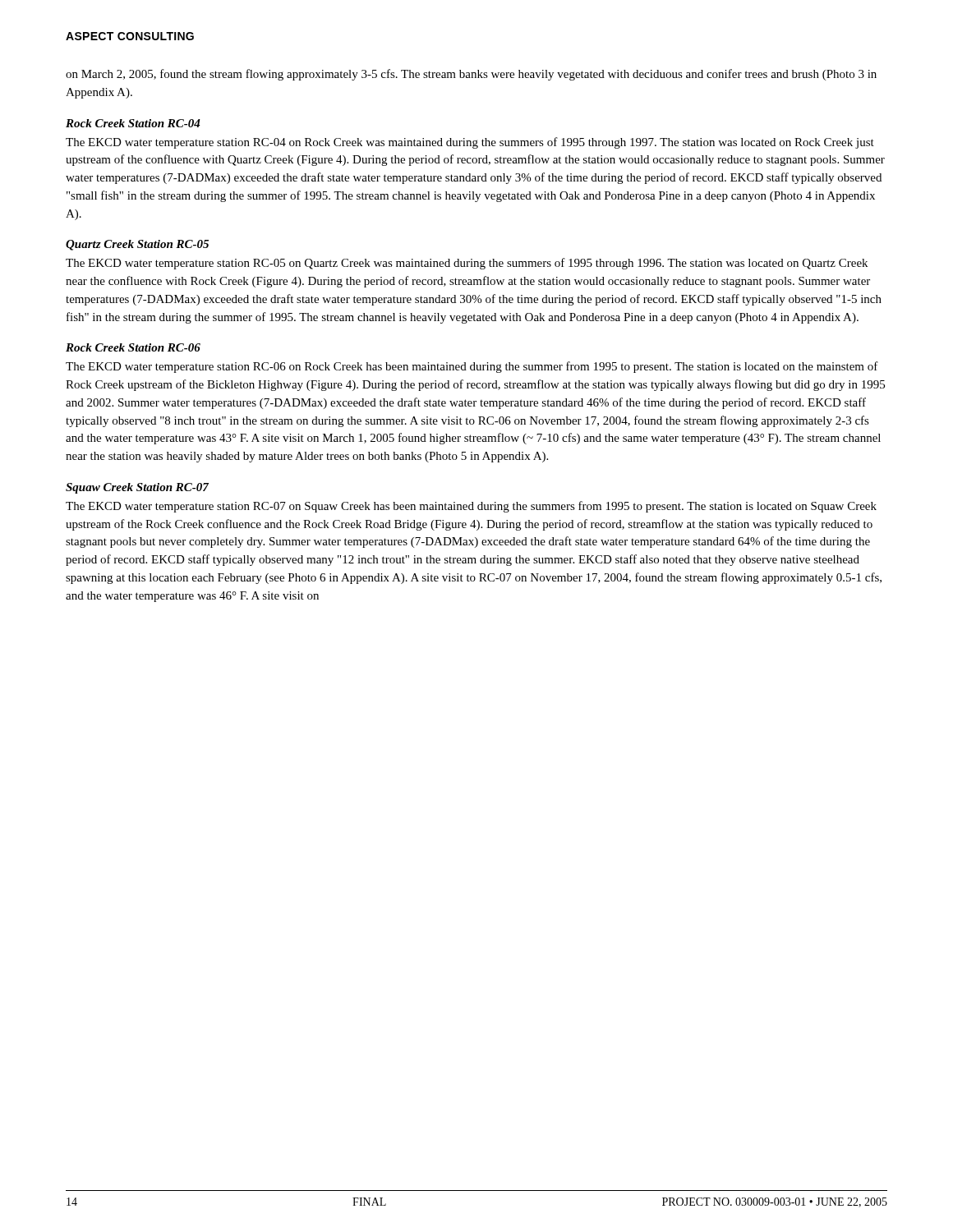The height and width of the screenshot is (1232, 953).
Task: Navigate to the region starting "Rock Creek Station RC-06"
Action: tap(133, 348)
